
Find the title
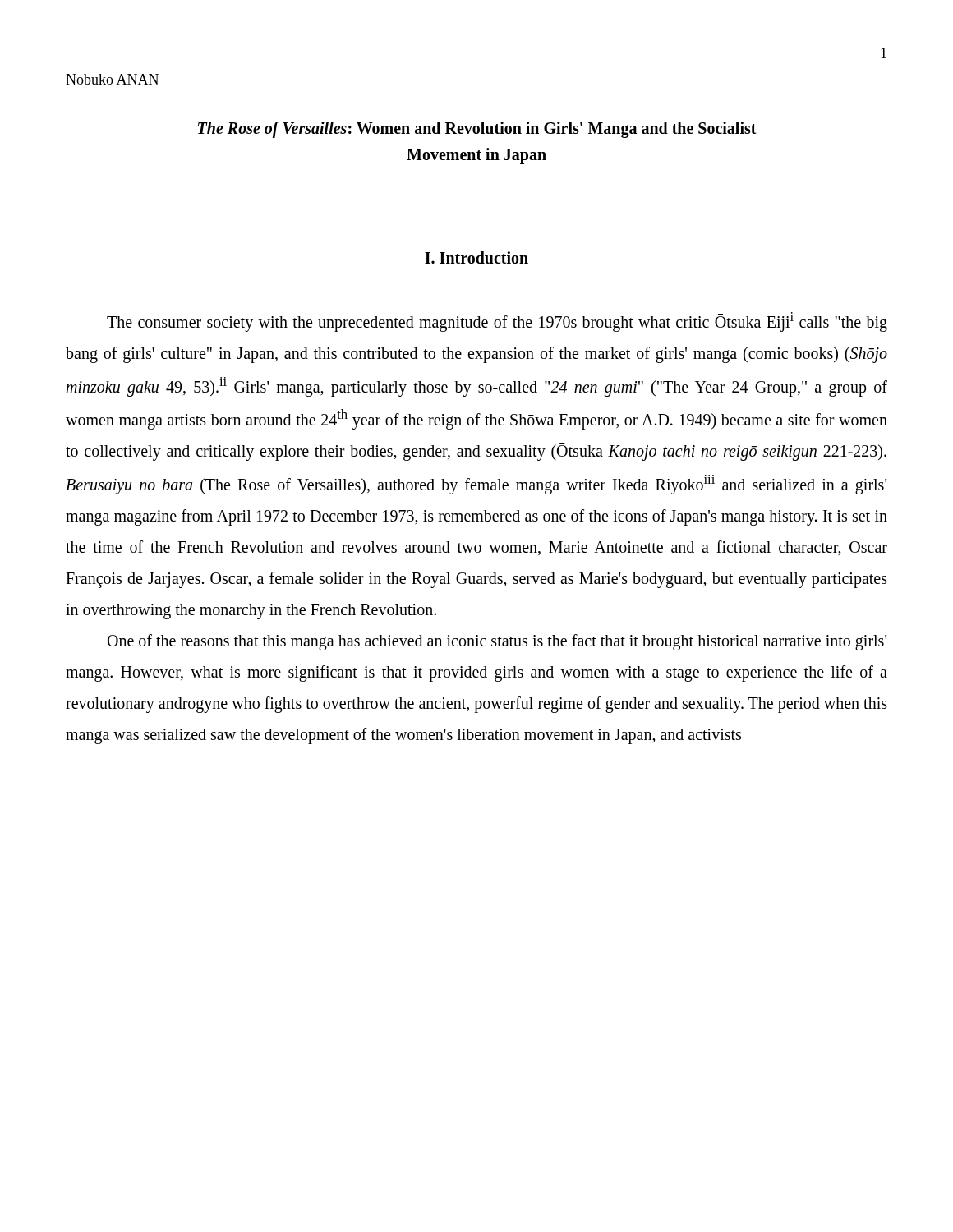476,141
